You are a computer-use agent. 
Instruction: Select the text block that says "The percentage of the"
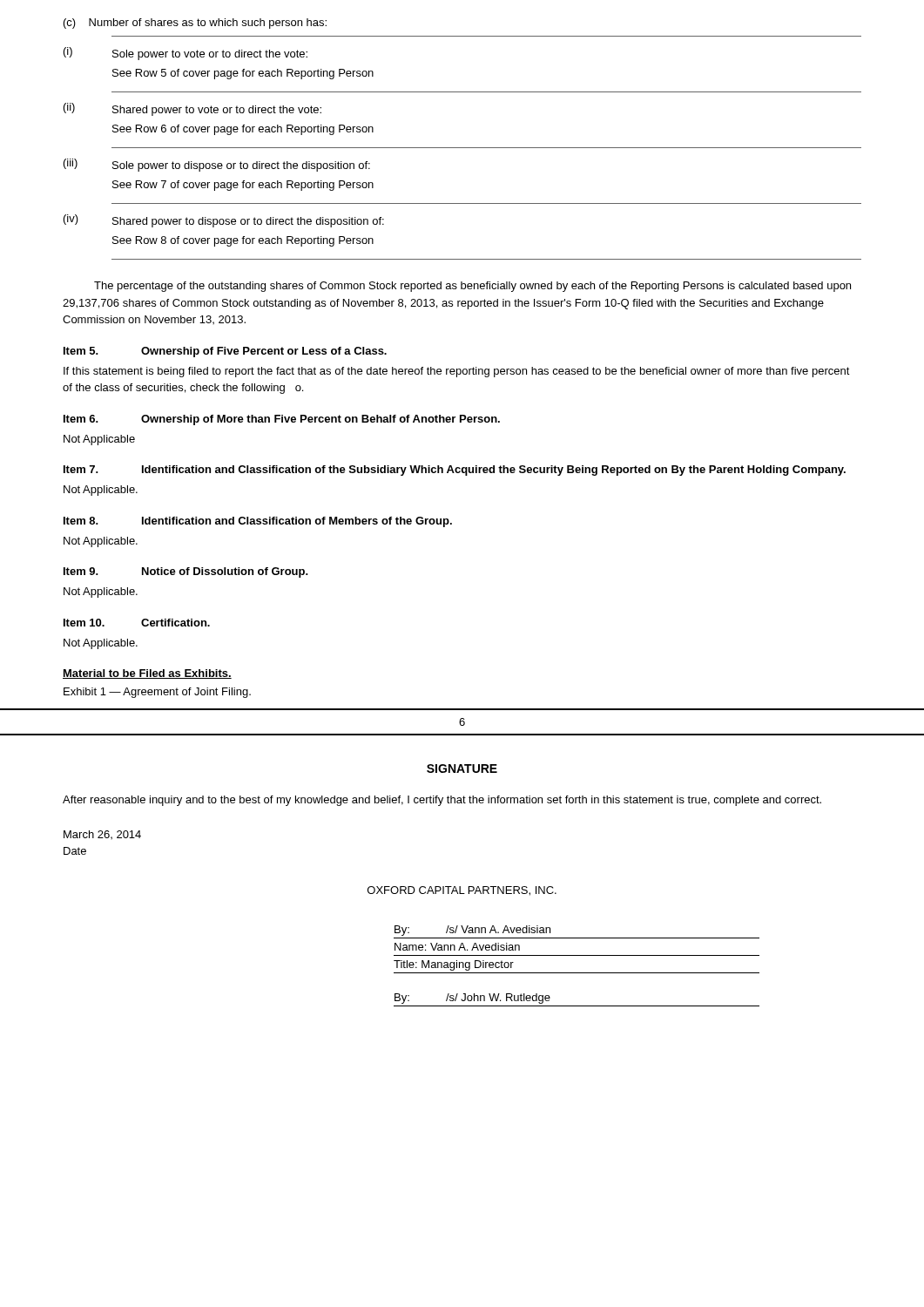pyautogui.click(x=457, y=302)
